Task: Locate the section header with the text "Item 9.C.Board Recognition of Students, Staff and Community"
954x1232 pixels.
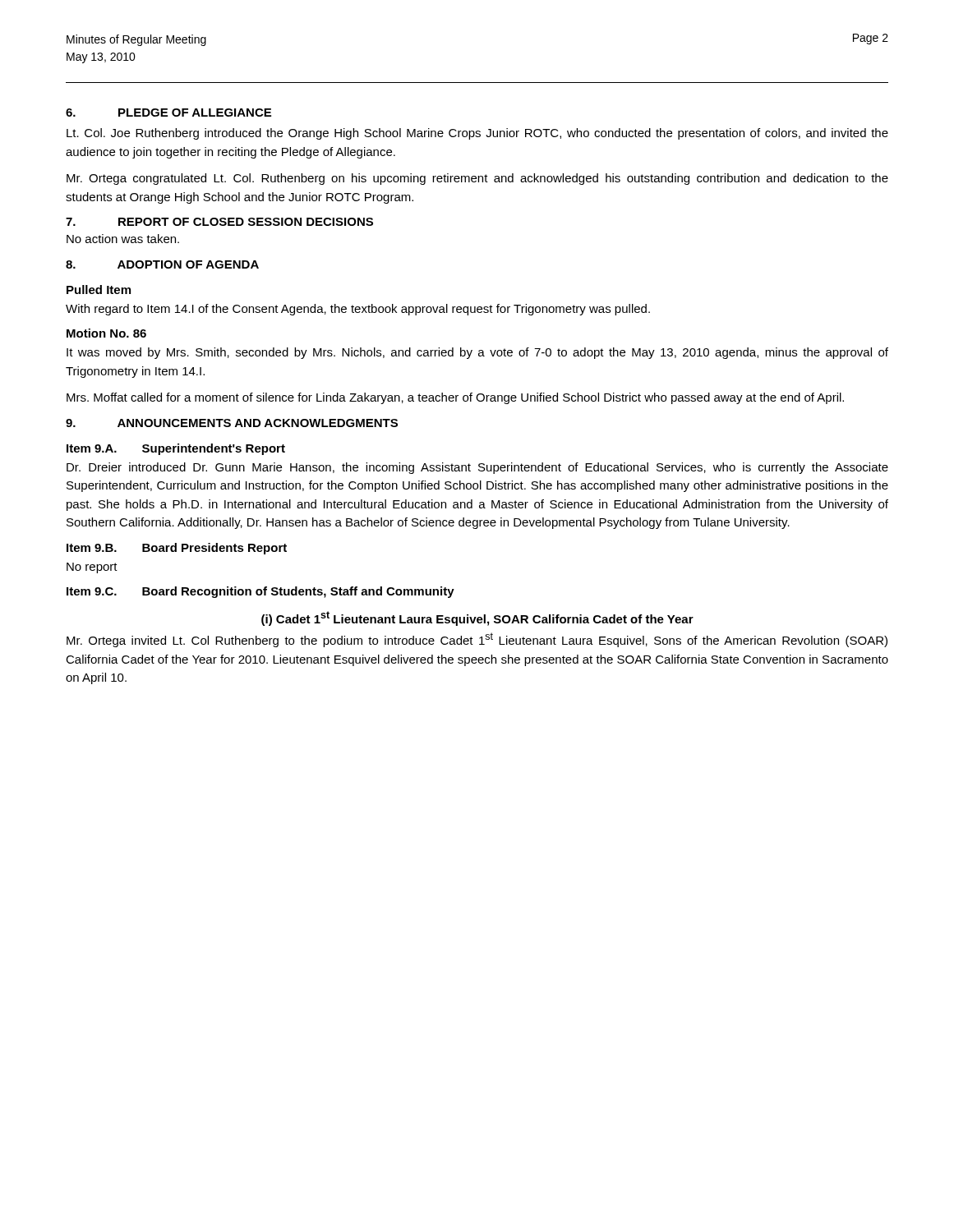Action: point(260,591)
